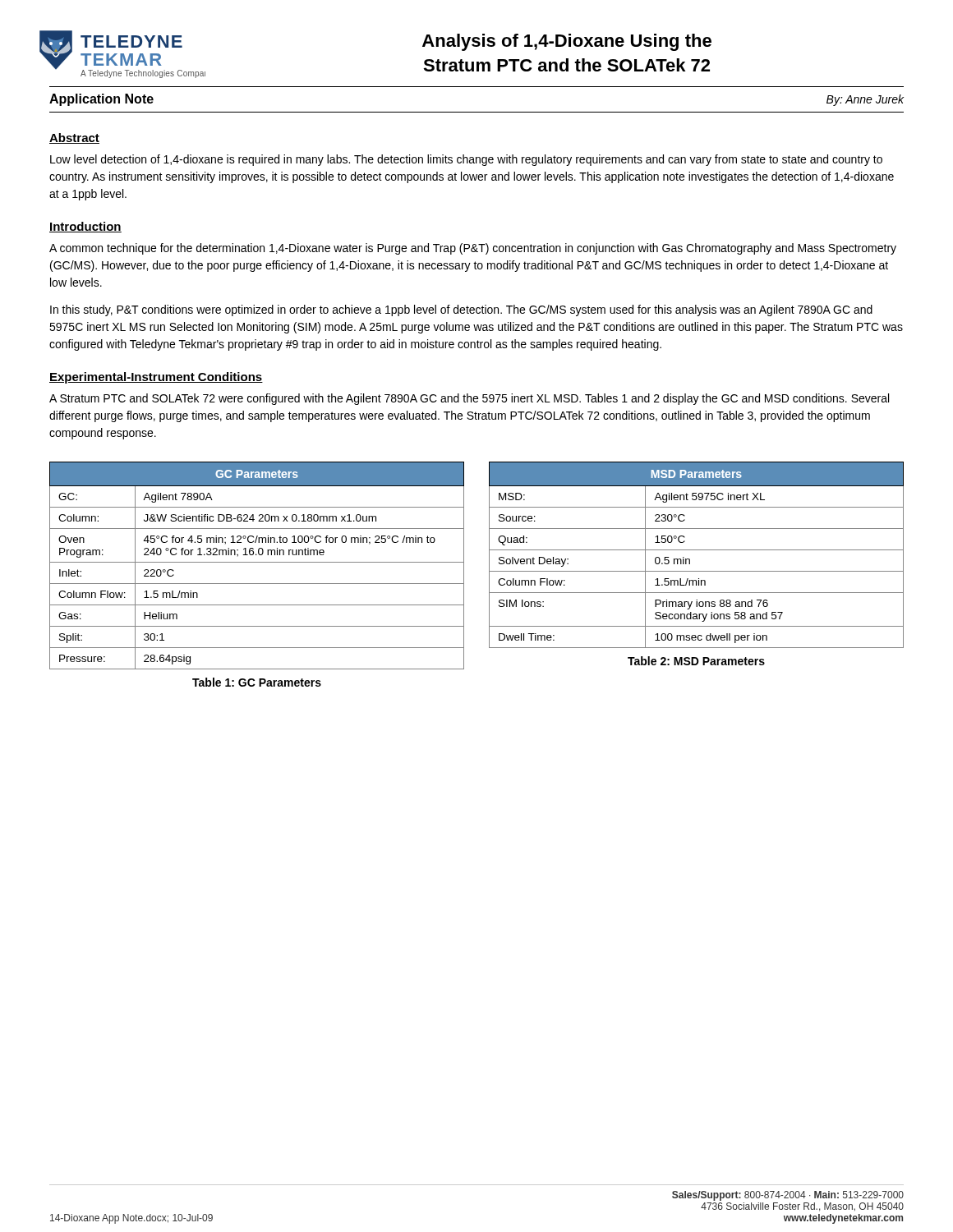The width and height of the screenshot is (953, 1232).
Task: Select the text block that reads "Low level detection of 1,4-dioxane"
Action: coord(472,177)
